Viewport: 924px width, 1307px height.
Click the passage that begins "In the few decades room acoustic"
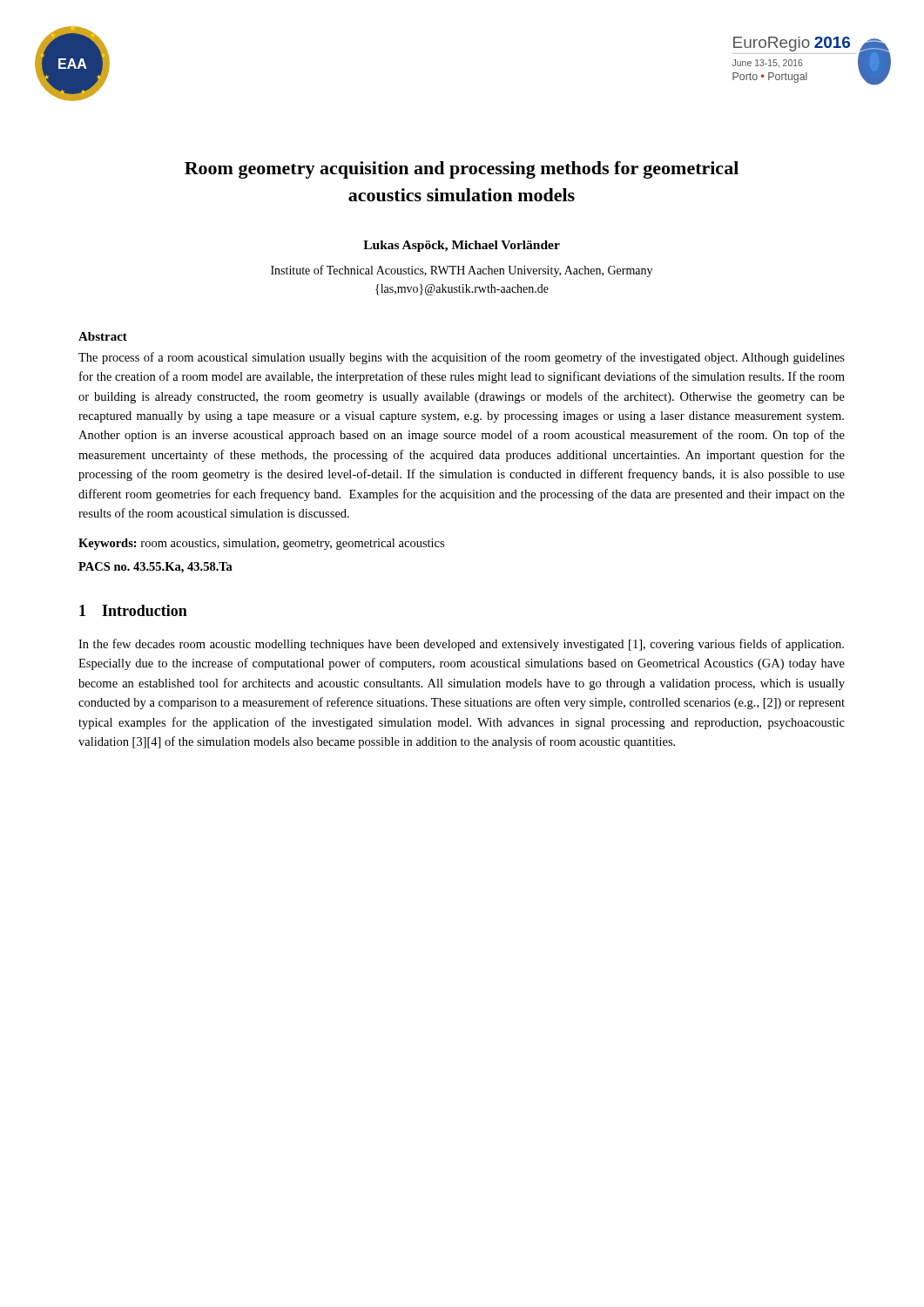(x=462, y=693)
